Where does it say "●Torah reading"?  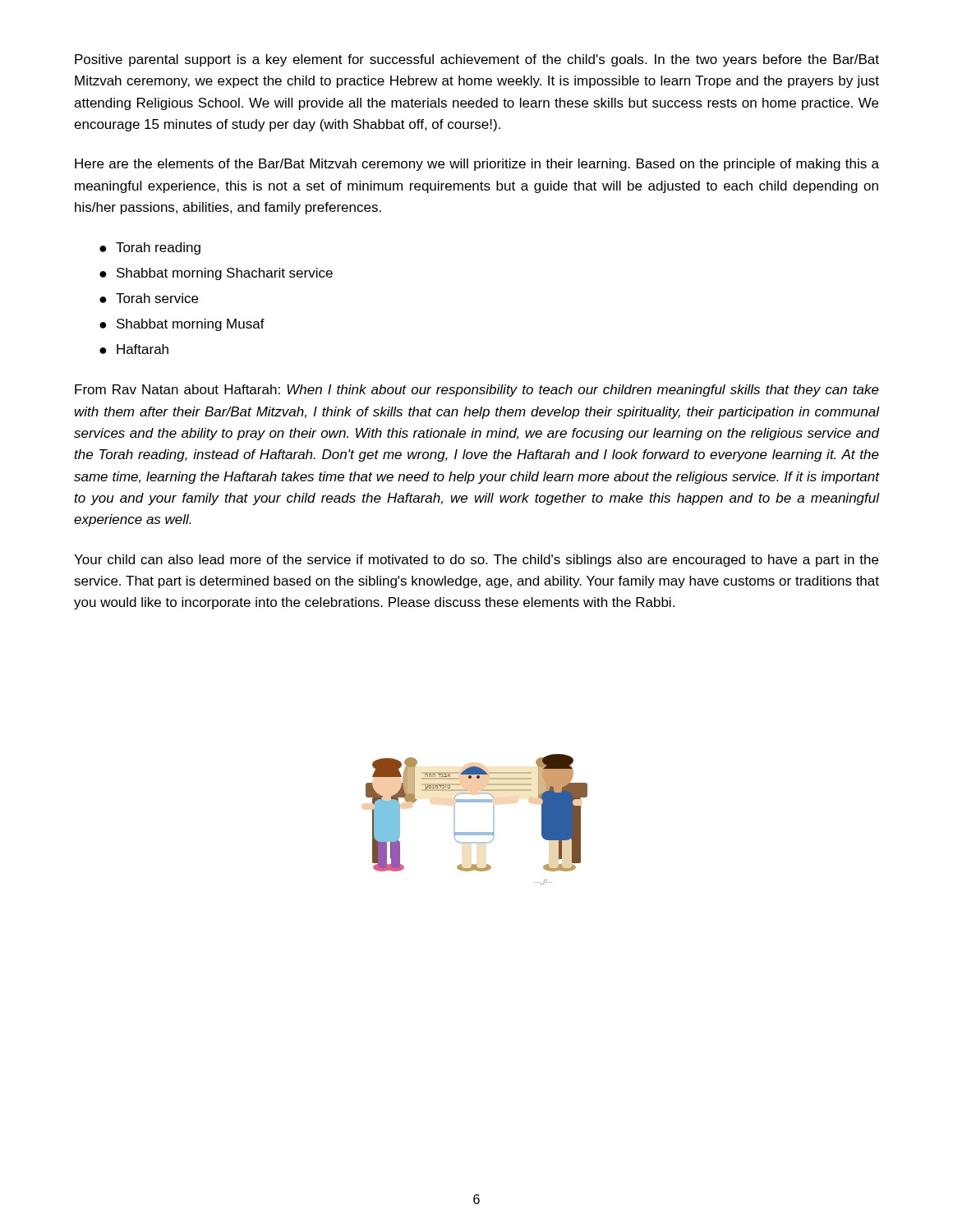150,249
